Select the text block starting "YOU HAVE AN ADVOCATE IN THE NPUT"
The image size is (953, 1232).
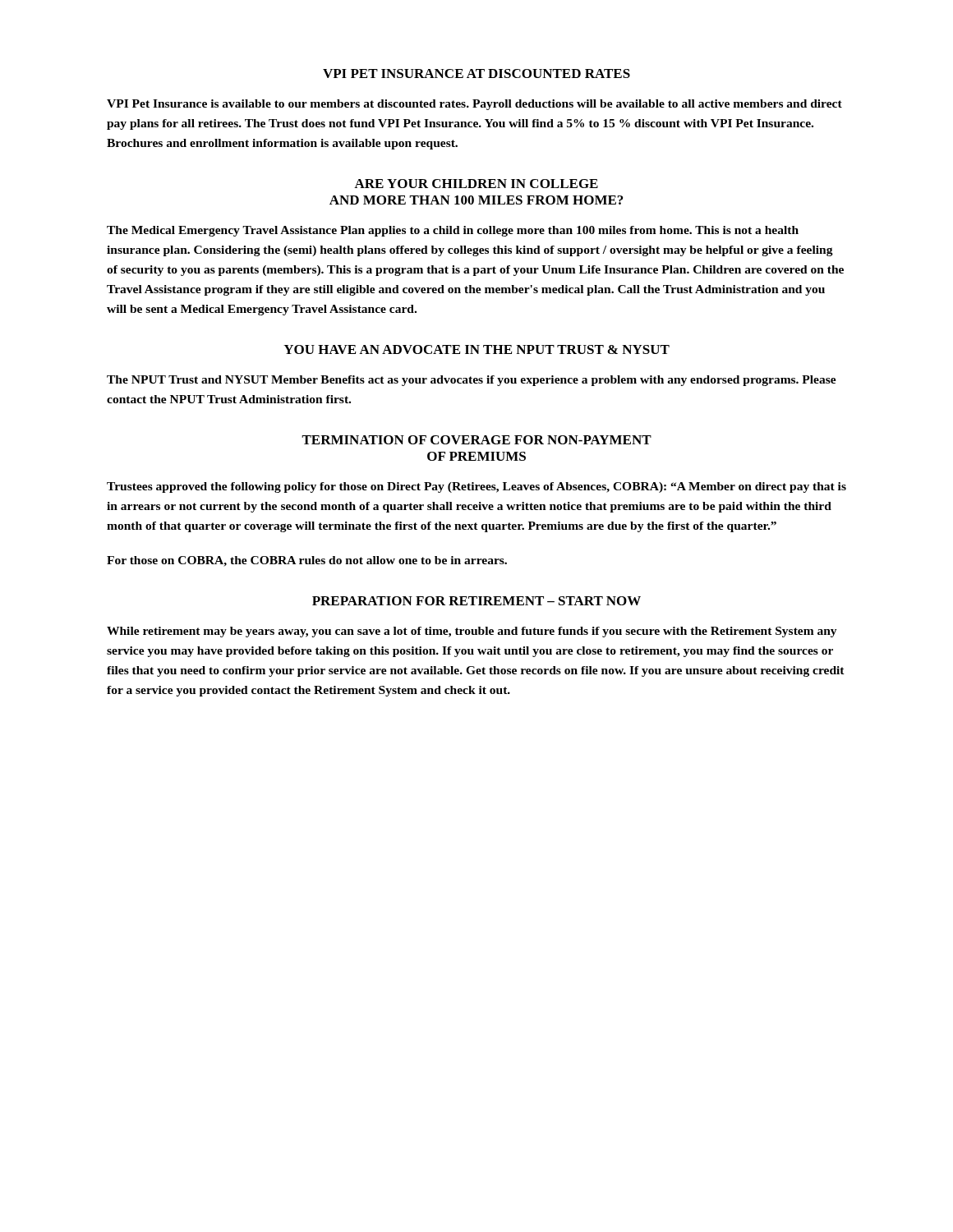click(x=476, y=350)
